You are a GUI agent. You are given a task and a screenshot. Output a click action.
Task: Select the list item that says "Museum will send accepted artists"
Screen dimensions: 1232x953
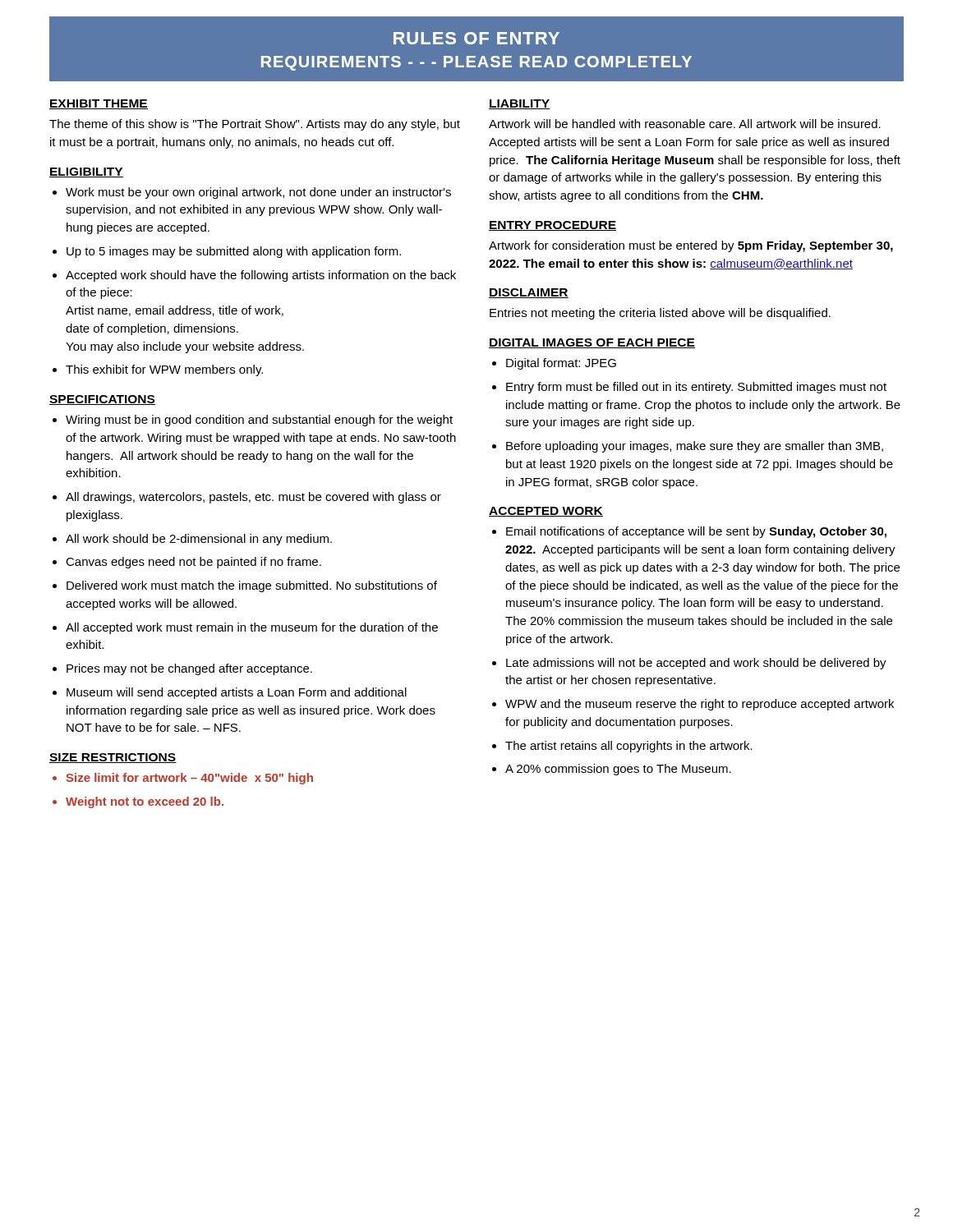point(251,710)
